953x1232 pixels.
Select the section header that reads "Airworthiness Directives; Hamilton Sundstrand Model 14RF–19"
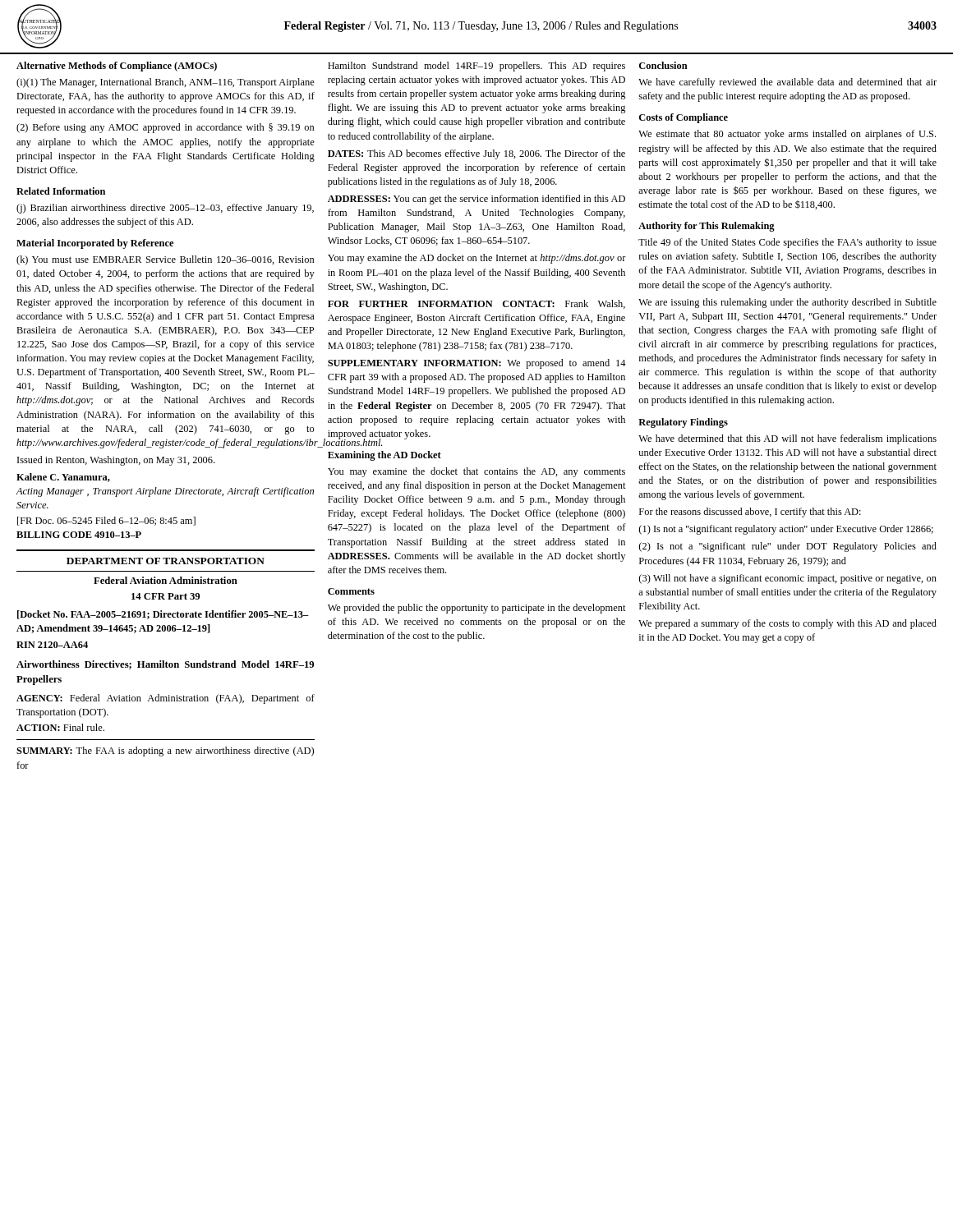tap(165, 672)
